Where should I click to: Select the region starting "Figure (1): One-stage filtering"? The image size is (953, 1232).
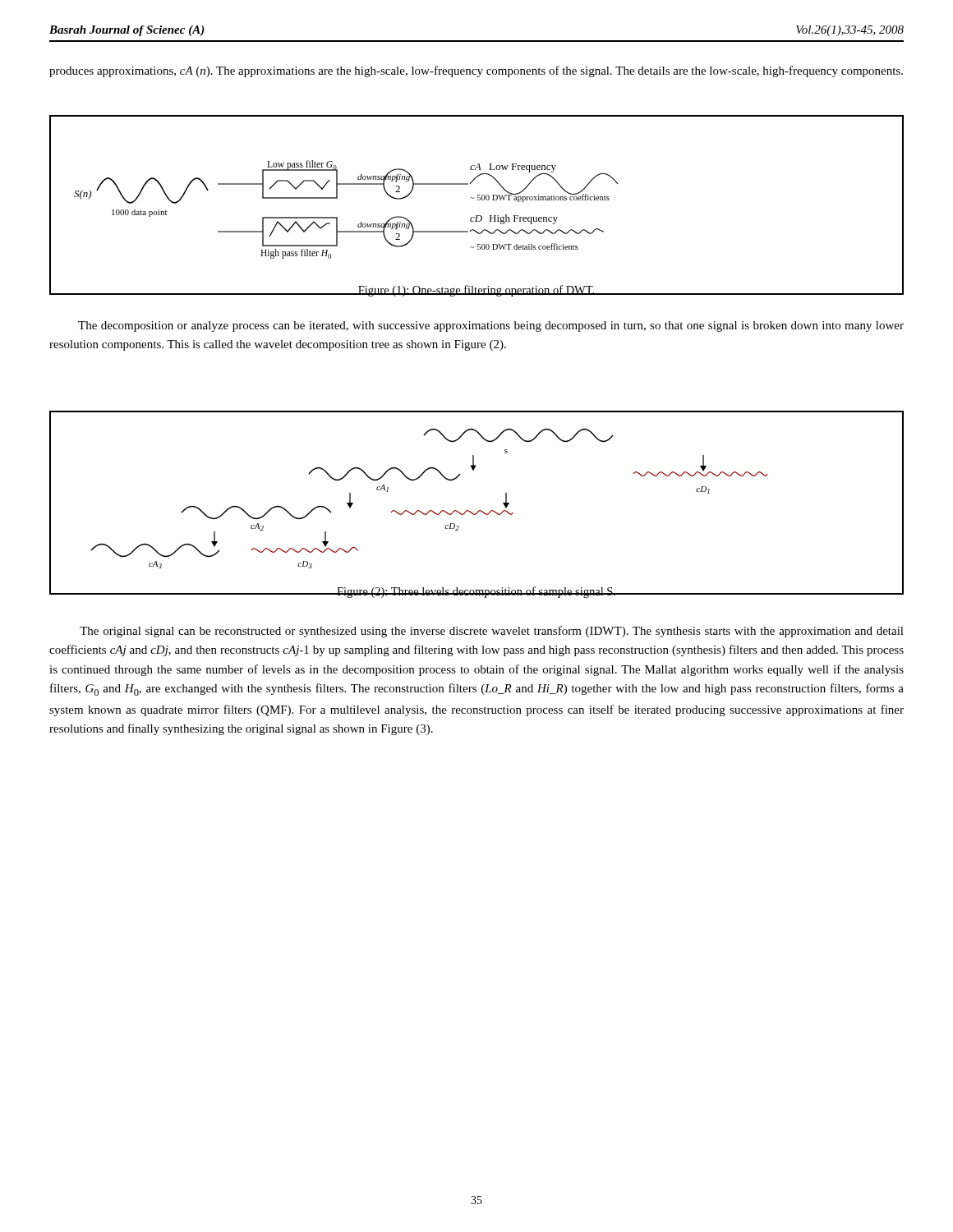pyautogui.click(x=476, y=290)
